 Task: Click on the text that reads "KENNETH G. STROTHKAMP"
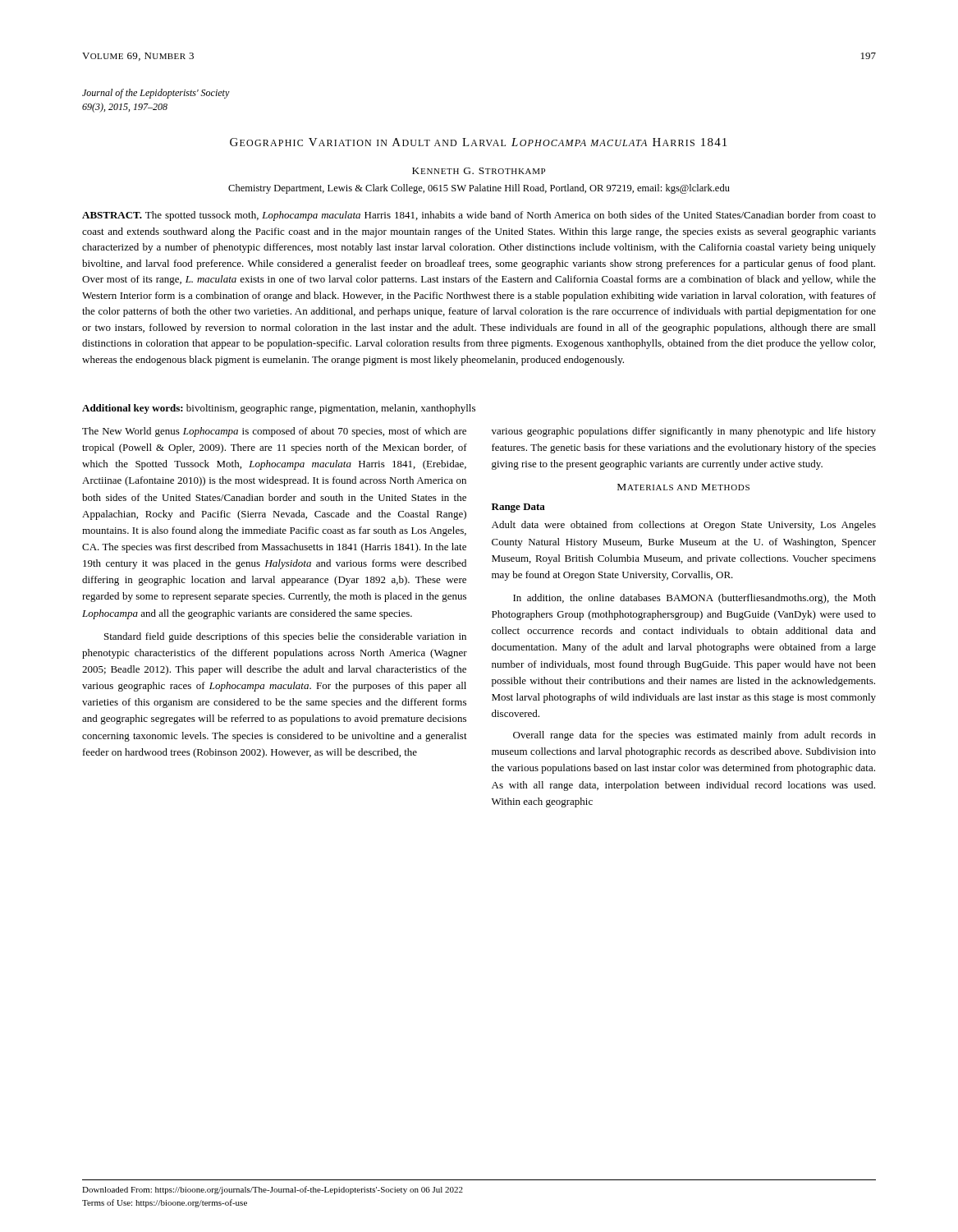pos(479,171)
